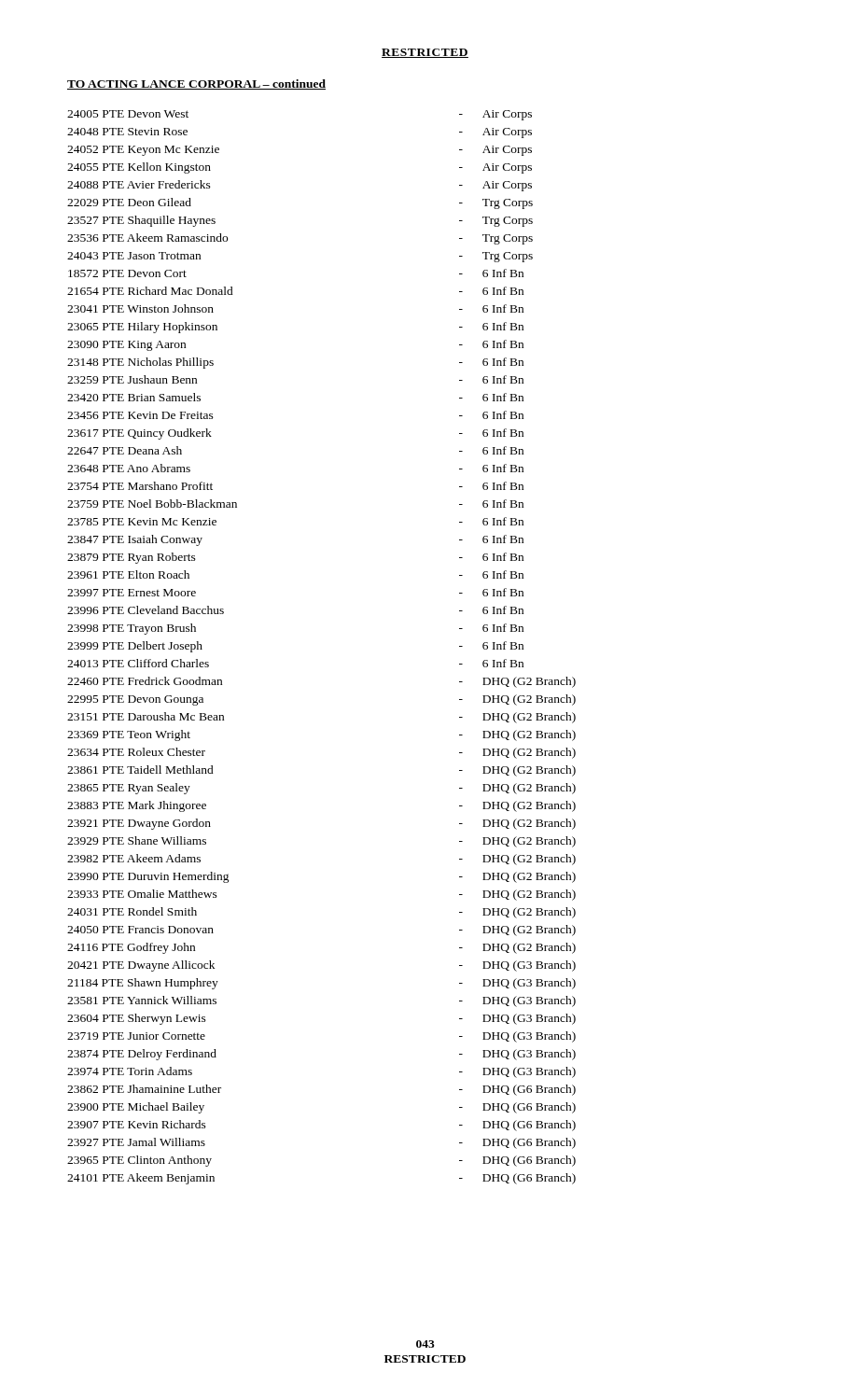Screen dimensions: 1400x850
Task: Select the region starting "23965 PTE Clinton Anthony-DHQ (G6"
Action: (x=138, y=1161)
